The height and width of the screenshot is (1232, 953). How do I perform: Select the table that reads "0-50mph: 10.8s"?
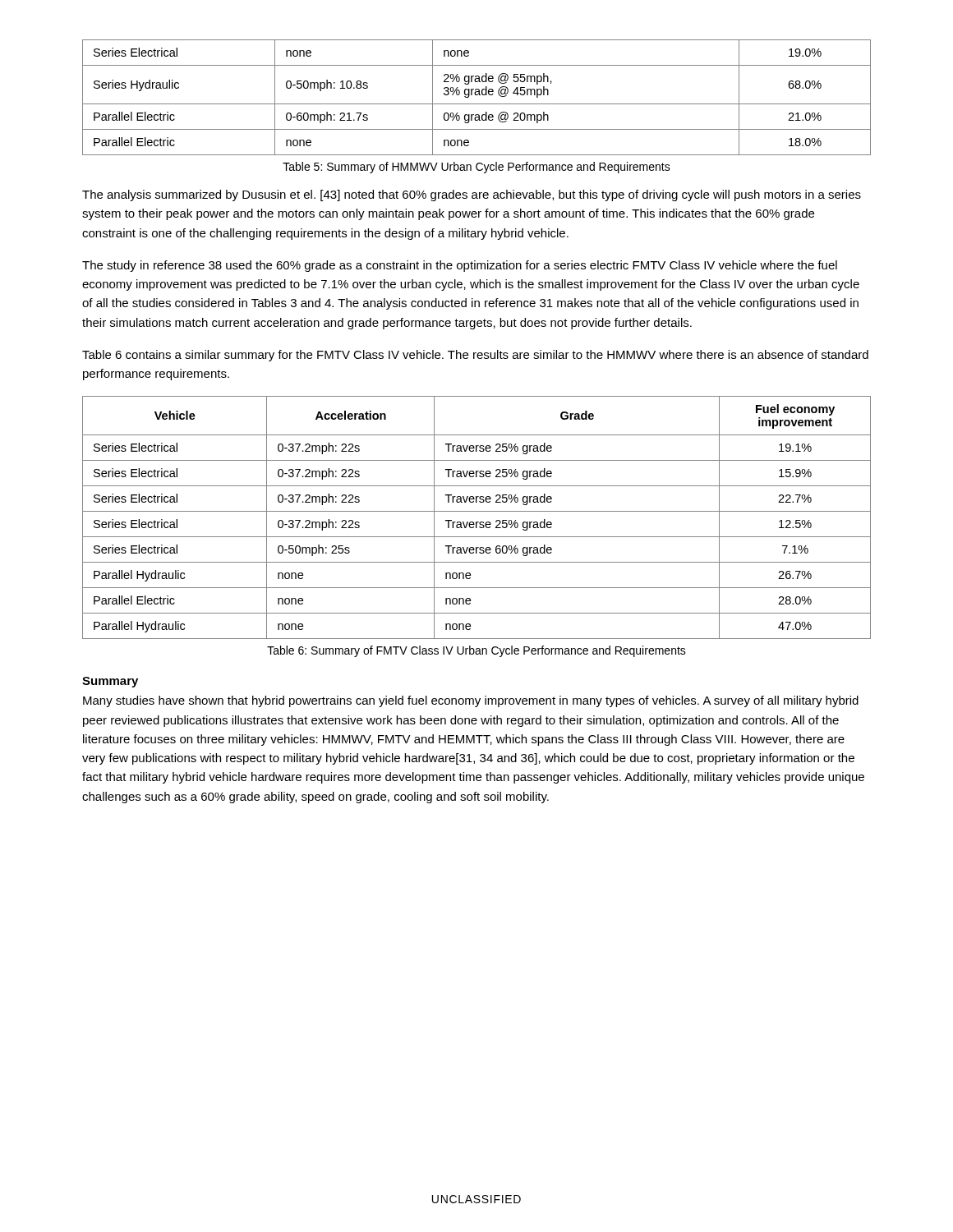tap(476, 97)
